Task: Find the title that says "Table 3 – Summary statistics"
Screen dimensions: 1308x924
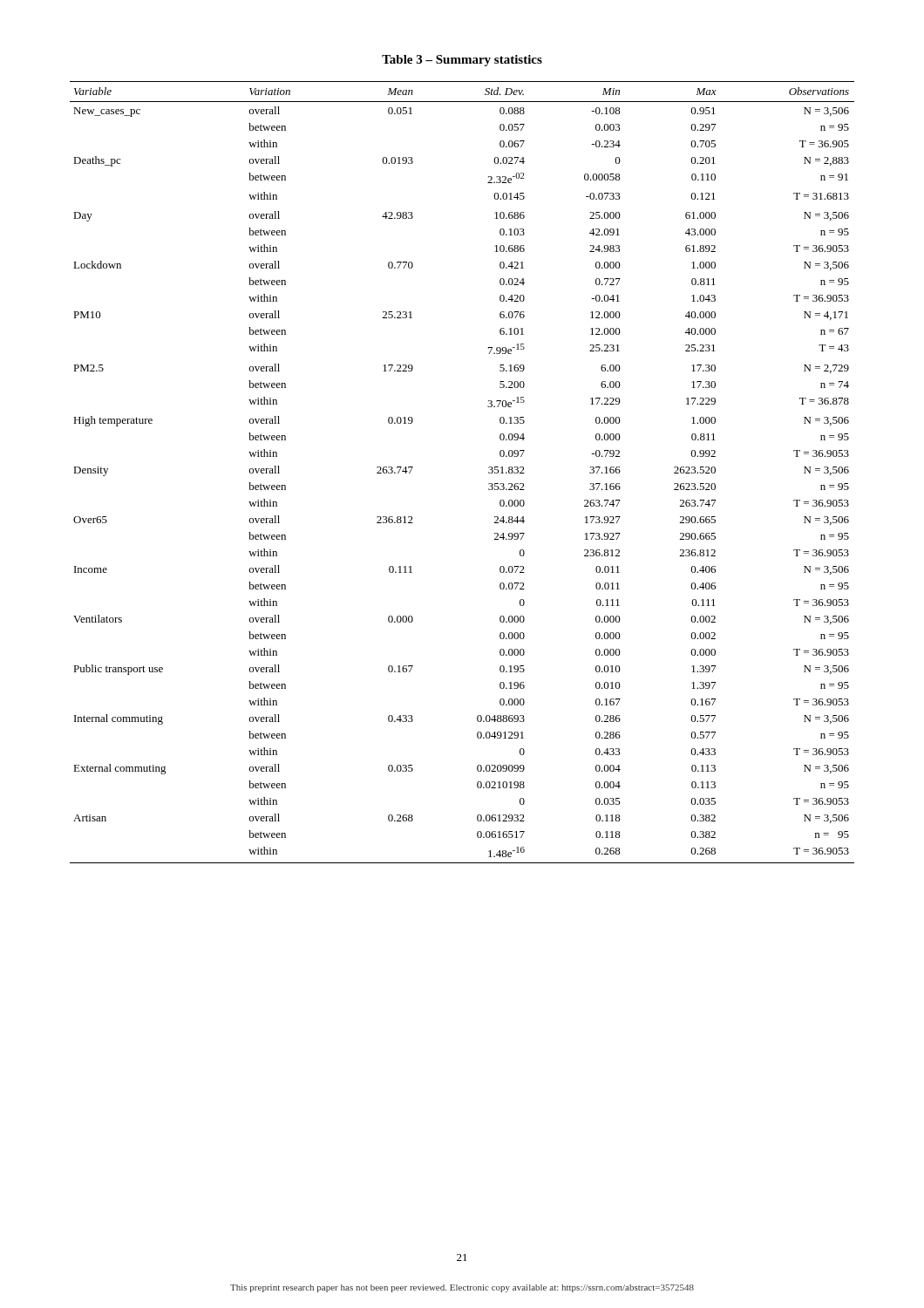Action: point(462,59)
